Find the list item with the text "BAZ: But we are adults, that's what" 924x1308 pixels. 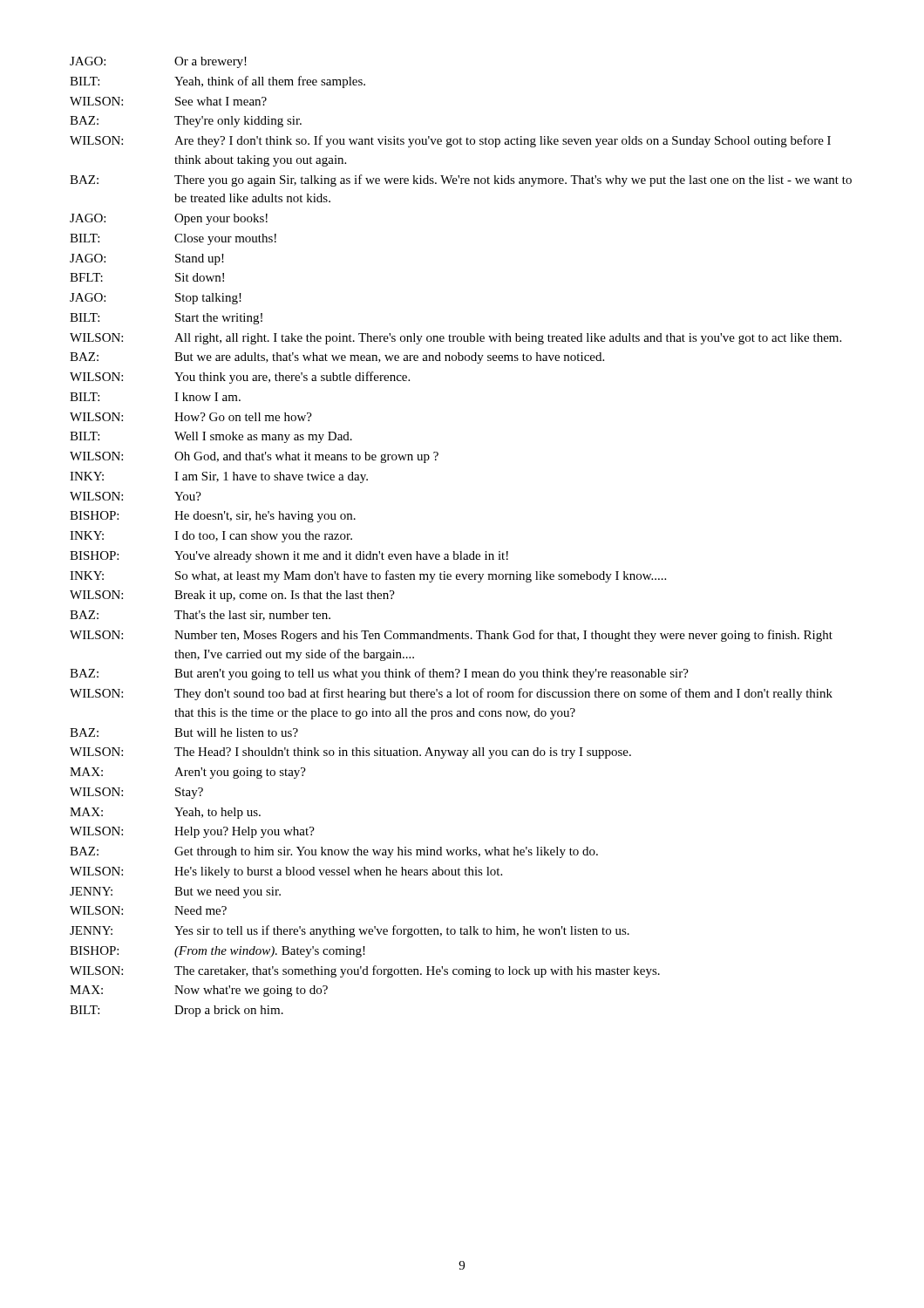[462, 358]
